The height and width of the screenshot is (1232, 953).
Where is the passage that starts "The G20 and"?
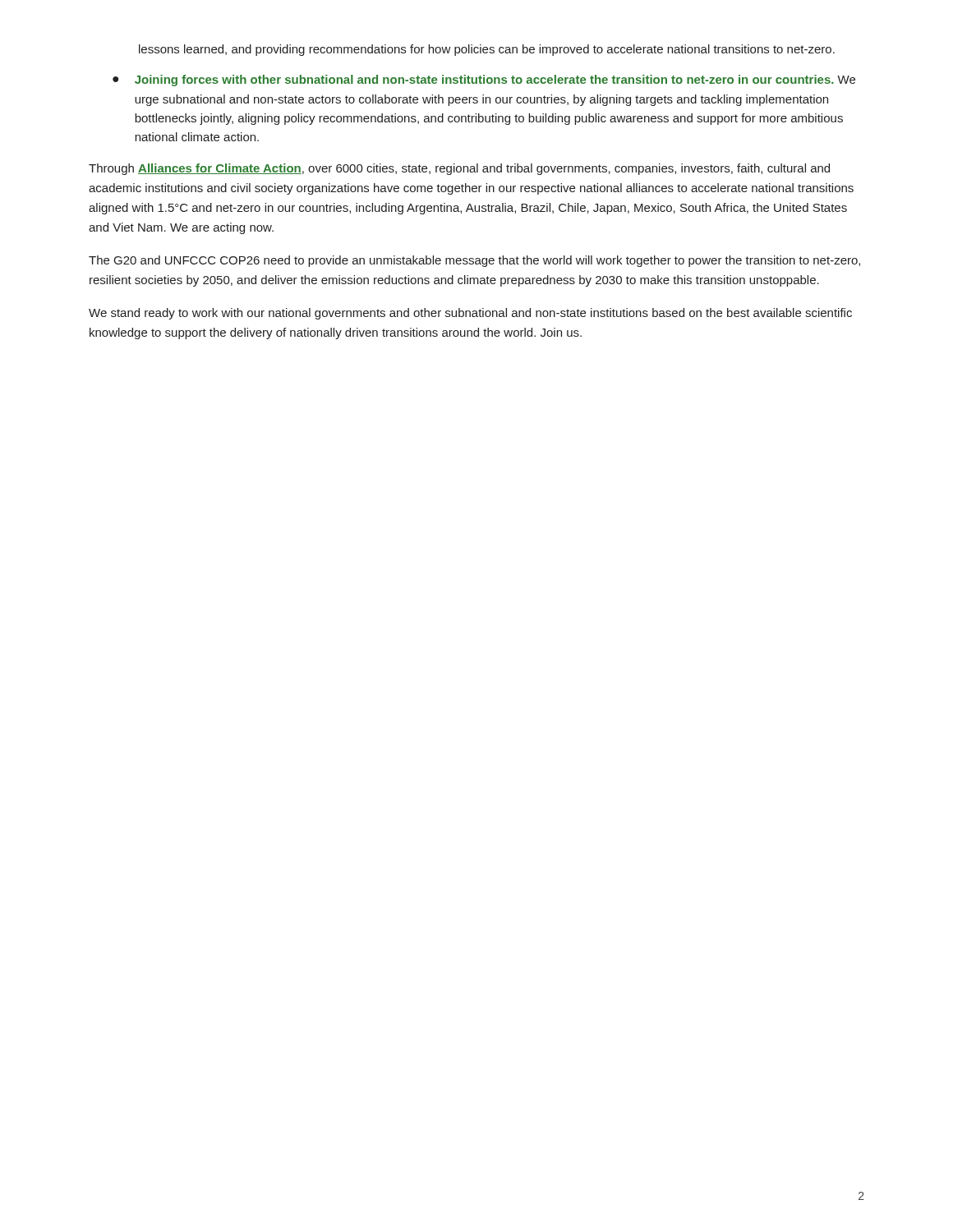pyautogui.click(x=475, y=270)
